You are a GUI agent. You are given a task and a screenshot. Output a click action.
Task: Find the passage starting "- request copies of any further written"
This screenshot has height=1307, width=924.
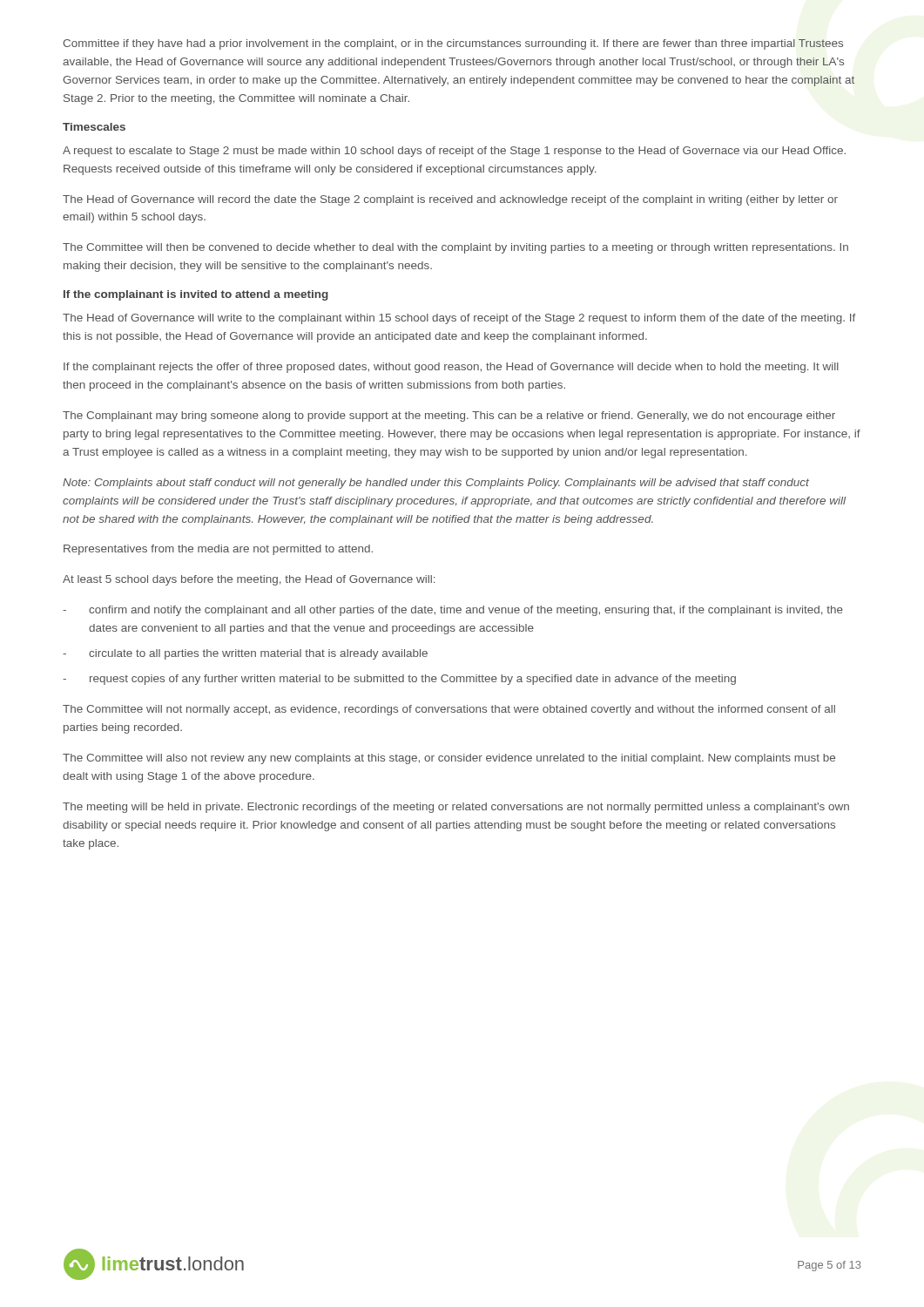400,679
